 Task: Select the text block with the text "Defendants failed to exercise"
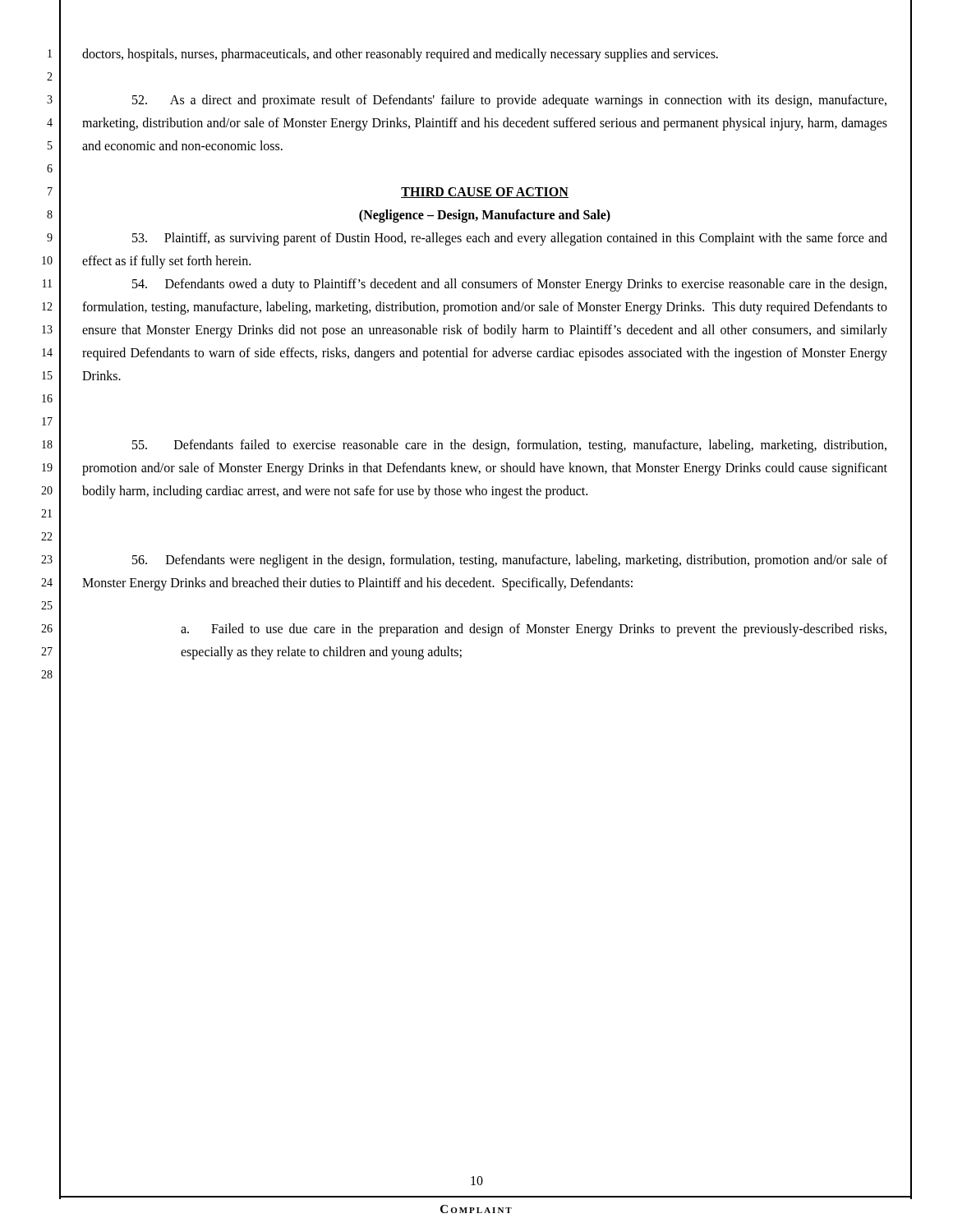(485, 468)
